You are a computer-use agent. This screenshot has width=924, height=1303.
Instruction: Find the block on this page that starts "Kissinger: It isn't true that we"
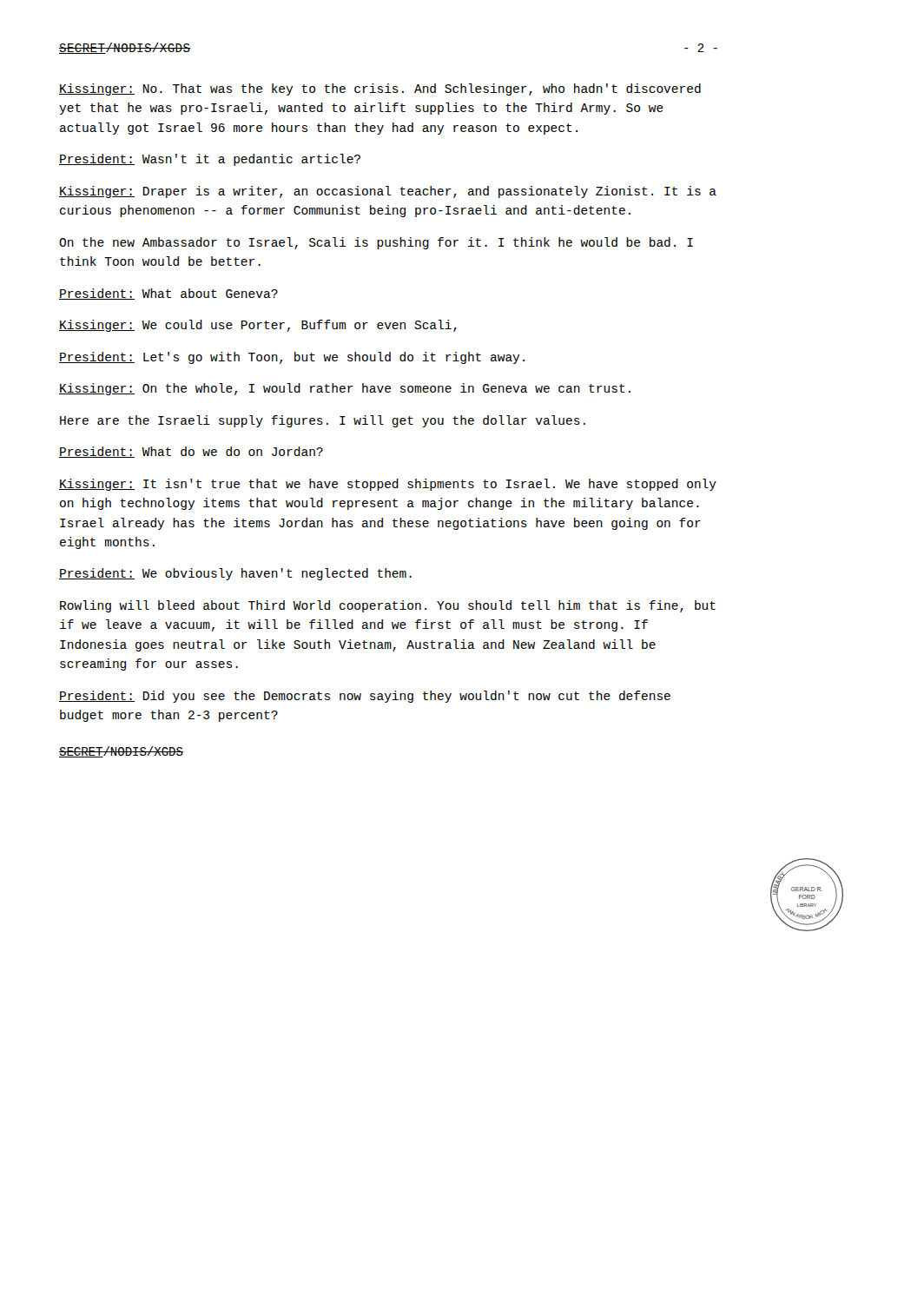pos(388,514)
